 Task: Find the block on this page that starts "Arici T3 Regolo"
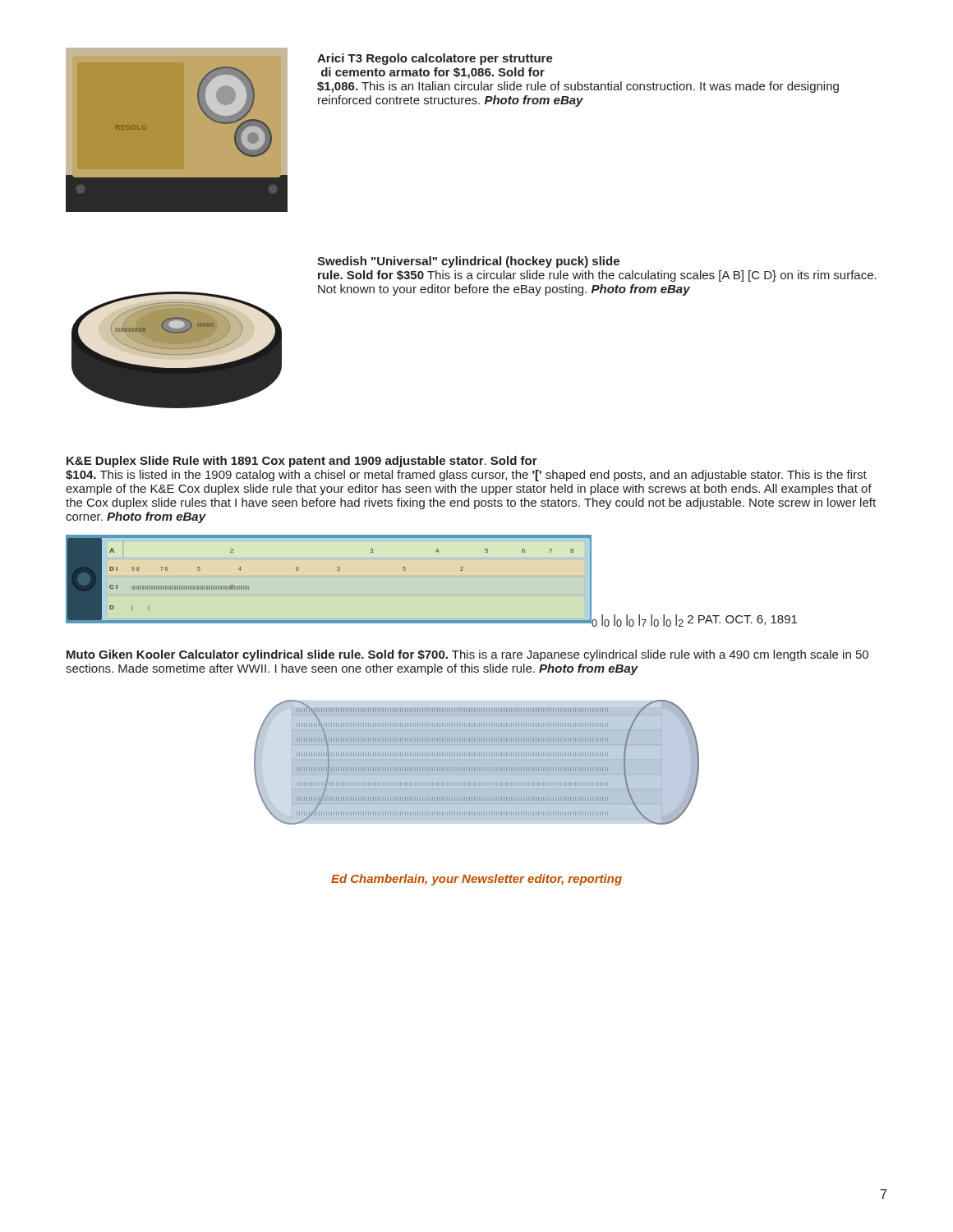pos(602,79)
